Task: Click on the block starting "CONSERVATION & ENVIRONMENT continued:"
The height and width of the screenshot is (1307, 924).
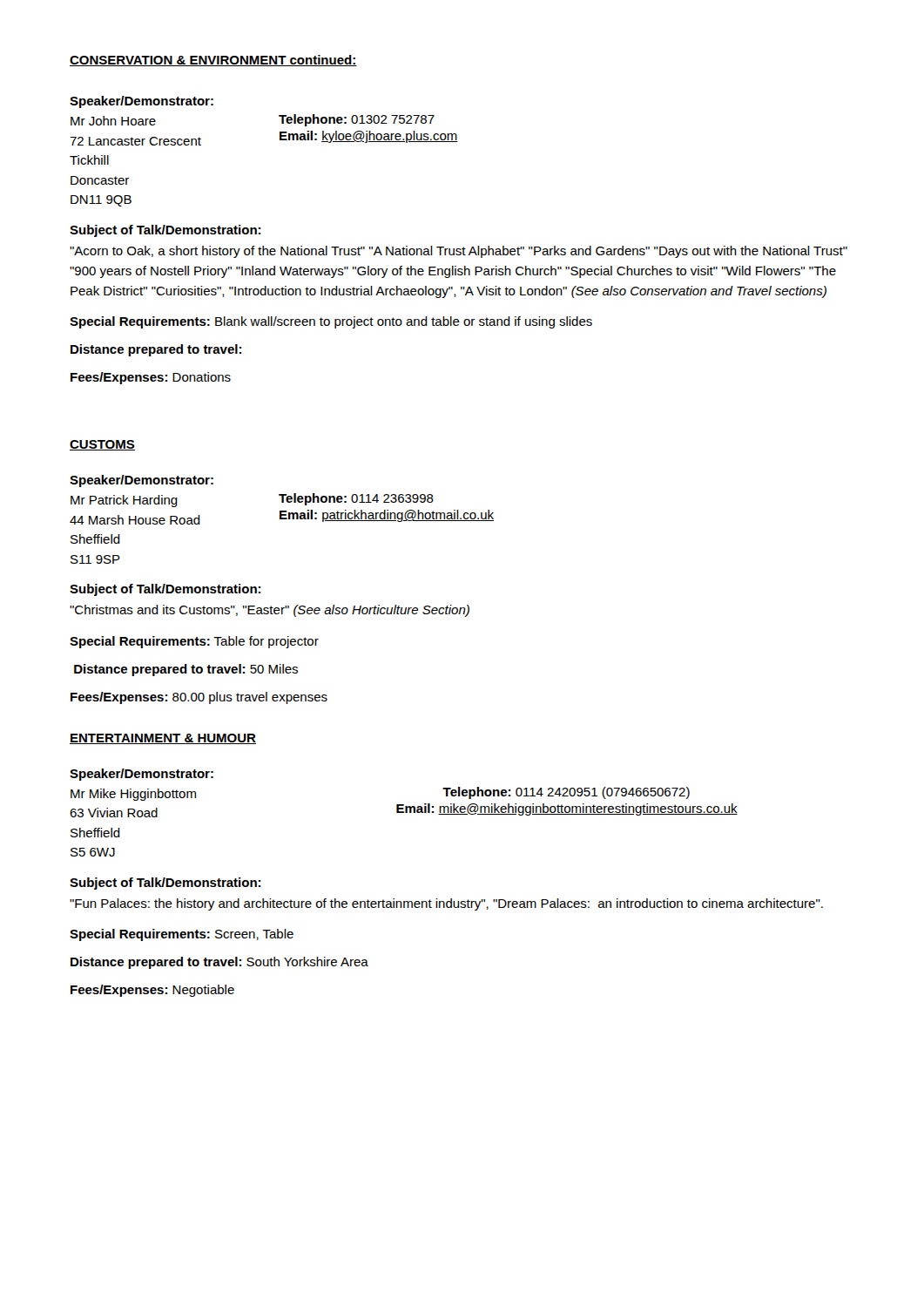Action: [x=213, y=60]
